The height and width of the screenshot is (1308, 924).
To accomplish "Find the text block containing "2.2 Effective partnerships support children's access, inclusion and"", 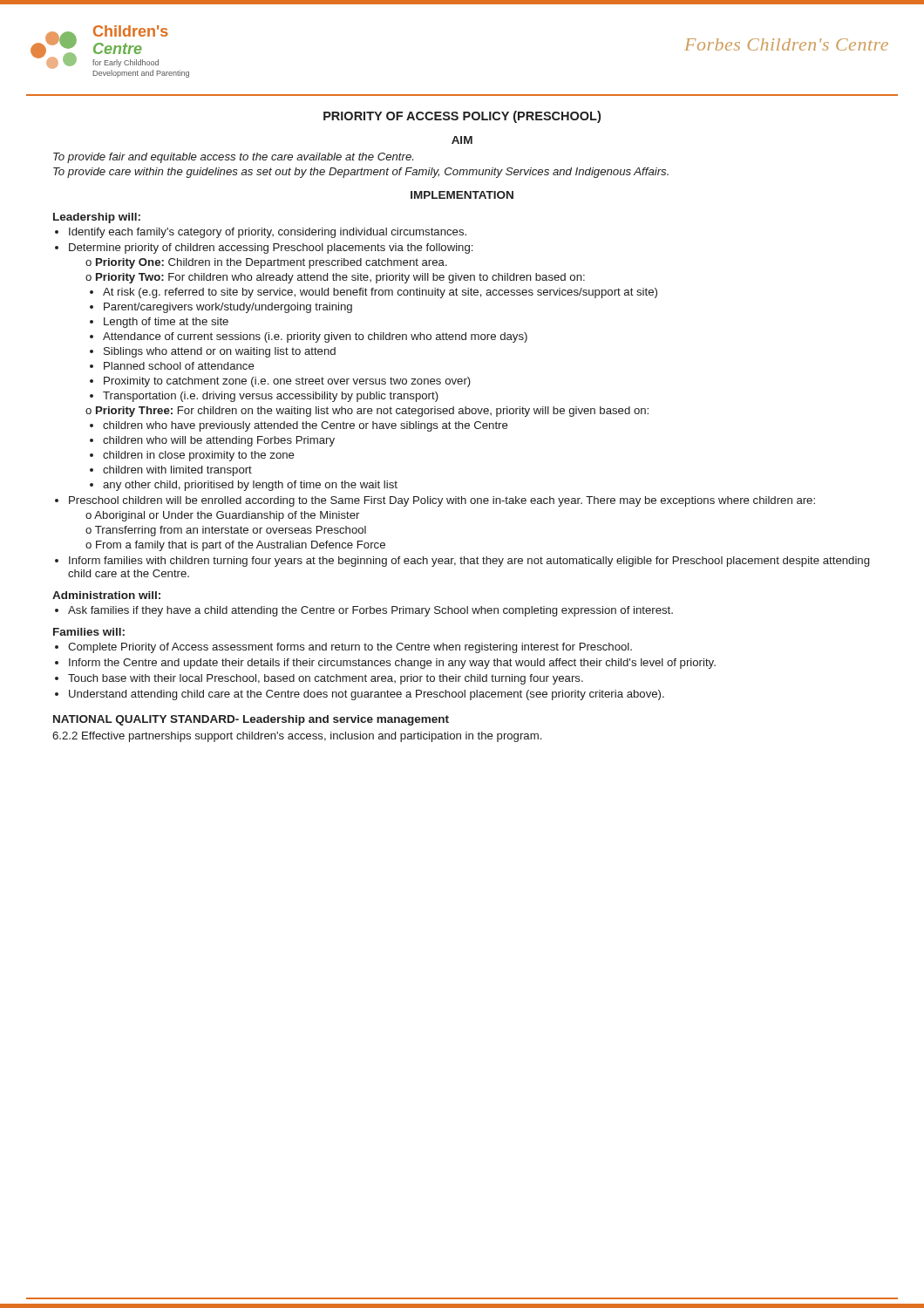I will click(297, 735).
